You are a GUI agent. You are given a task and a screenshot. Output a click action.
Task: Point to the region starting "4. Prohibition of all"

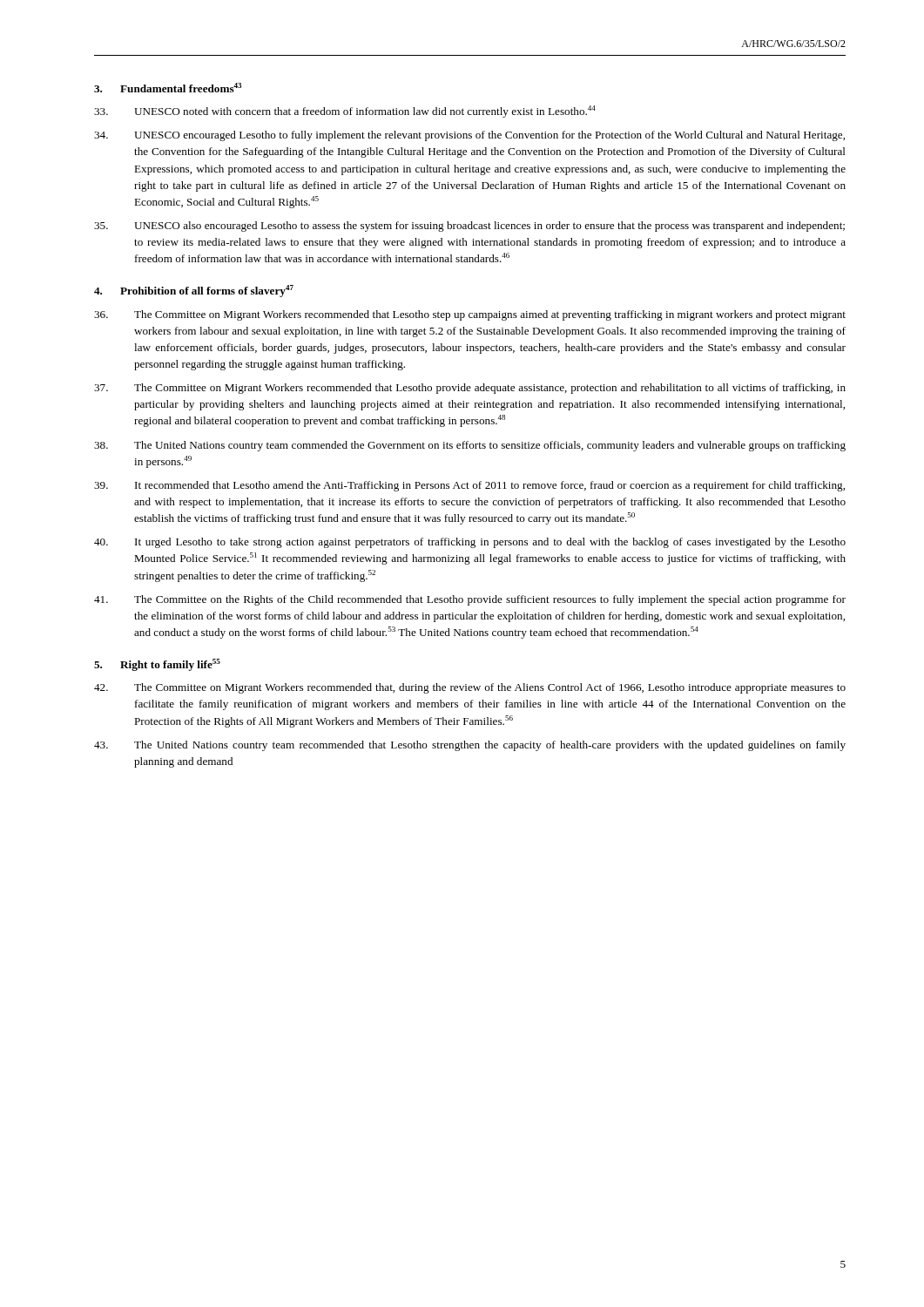[194, 291]
